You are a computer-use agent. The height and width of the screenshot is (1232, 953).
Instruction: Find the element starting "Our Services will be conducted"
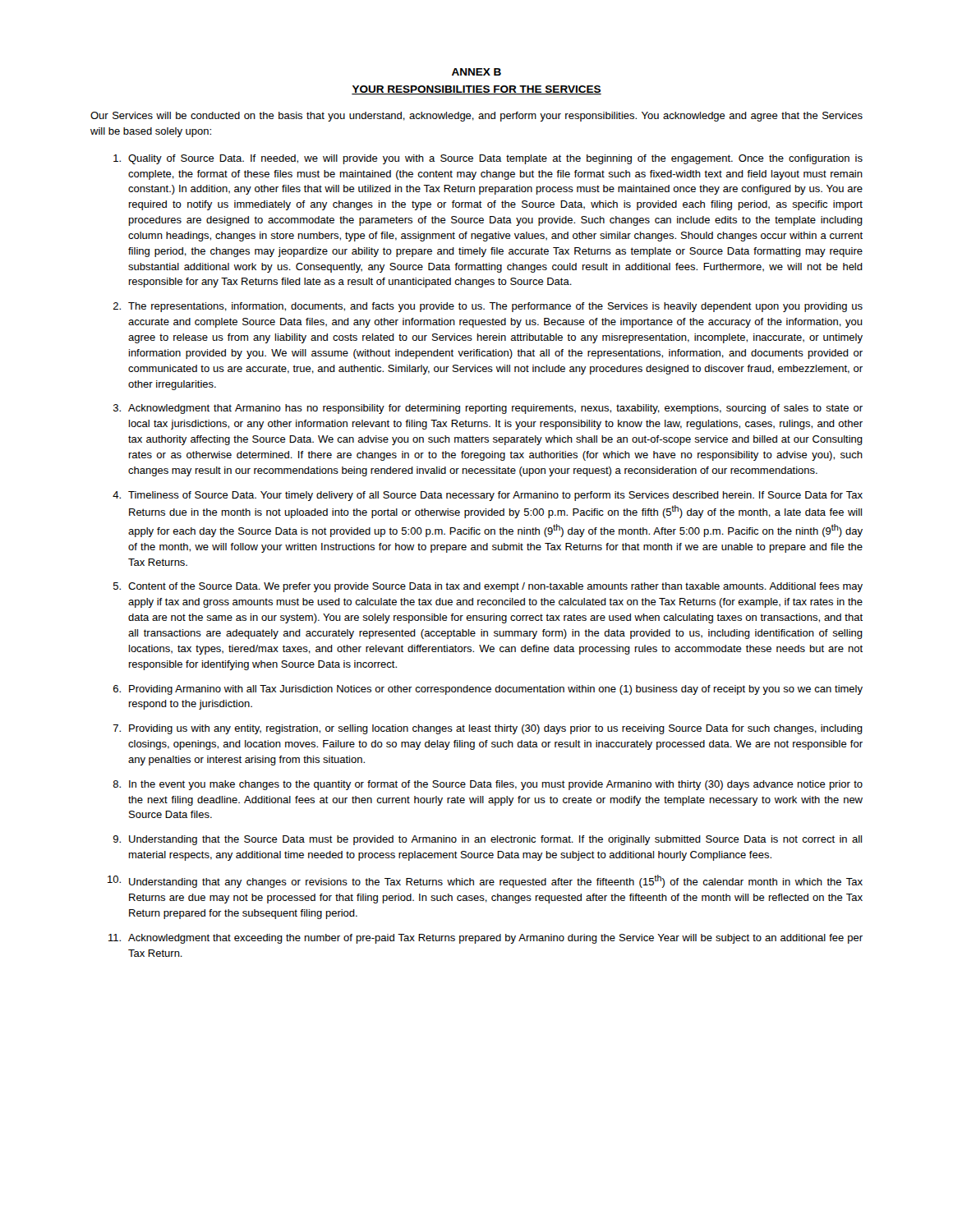tap(476, 123)
